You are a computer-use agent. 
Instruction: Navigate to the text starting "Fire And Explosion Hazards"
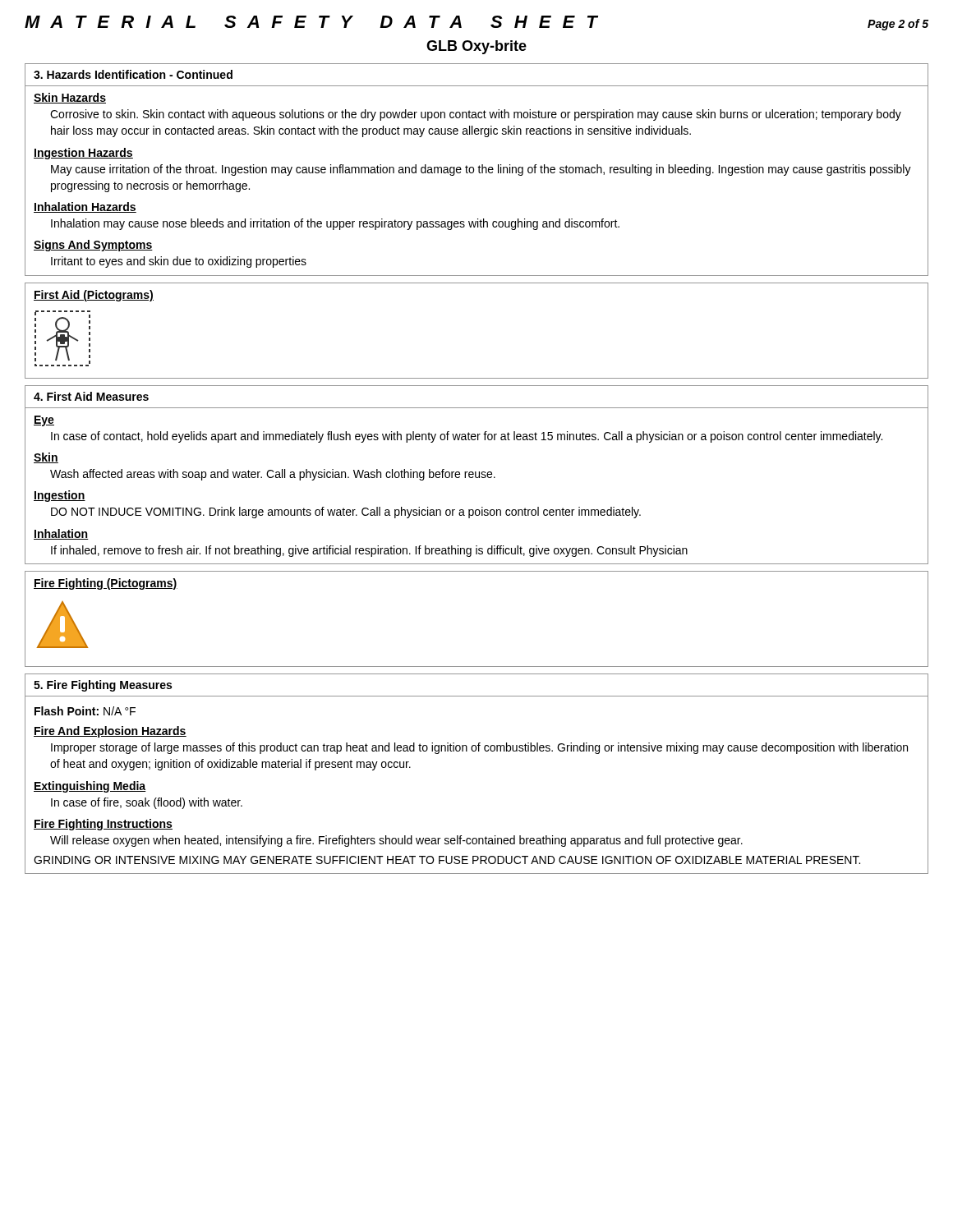(x=110, y=731)
